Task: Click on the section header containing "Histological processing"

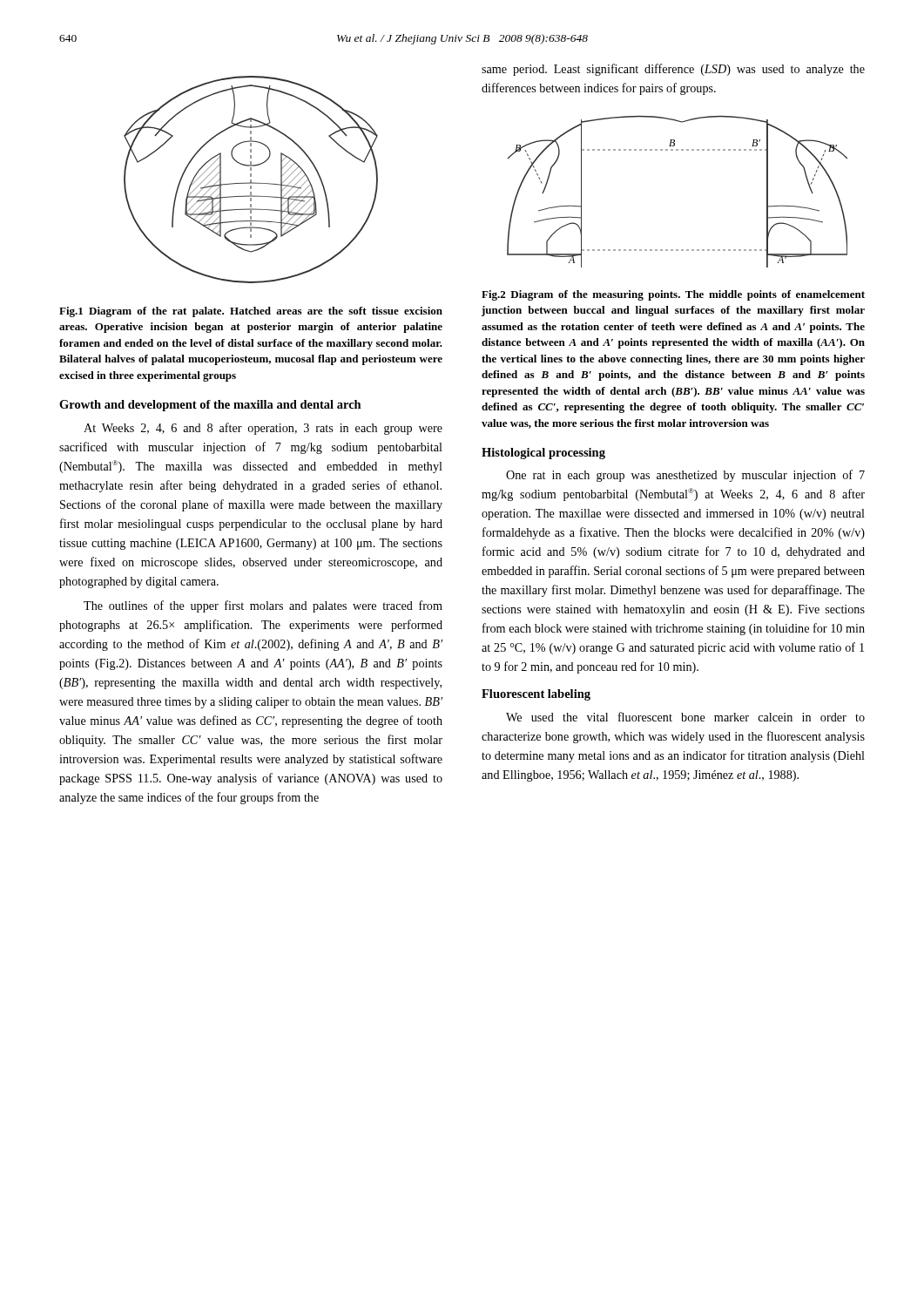Action: (543, 452)
